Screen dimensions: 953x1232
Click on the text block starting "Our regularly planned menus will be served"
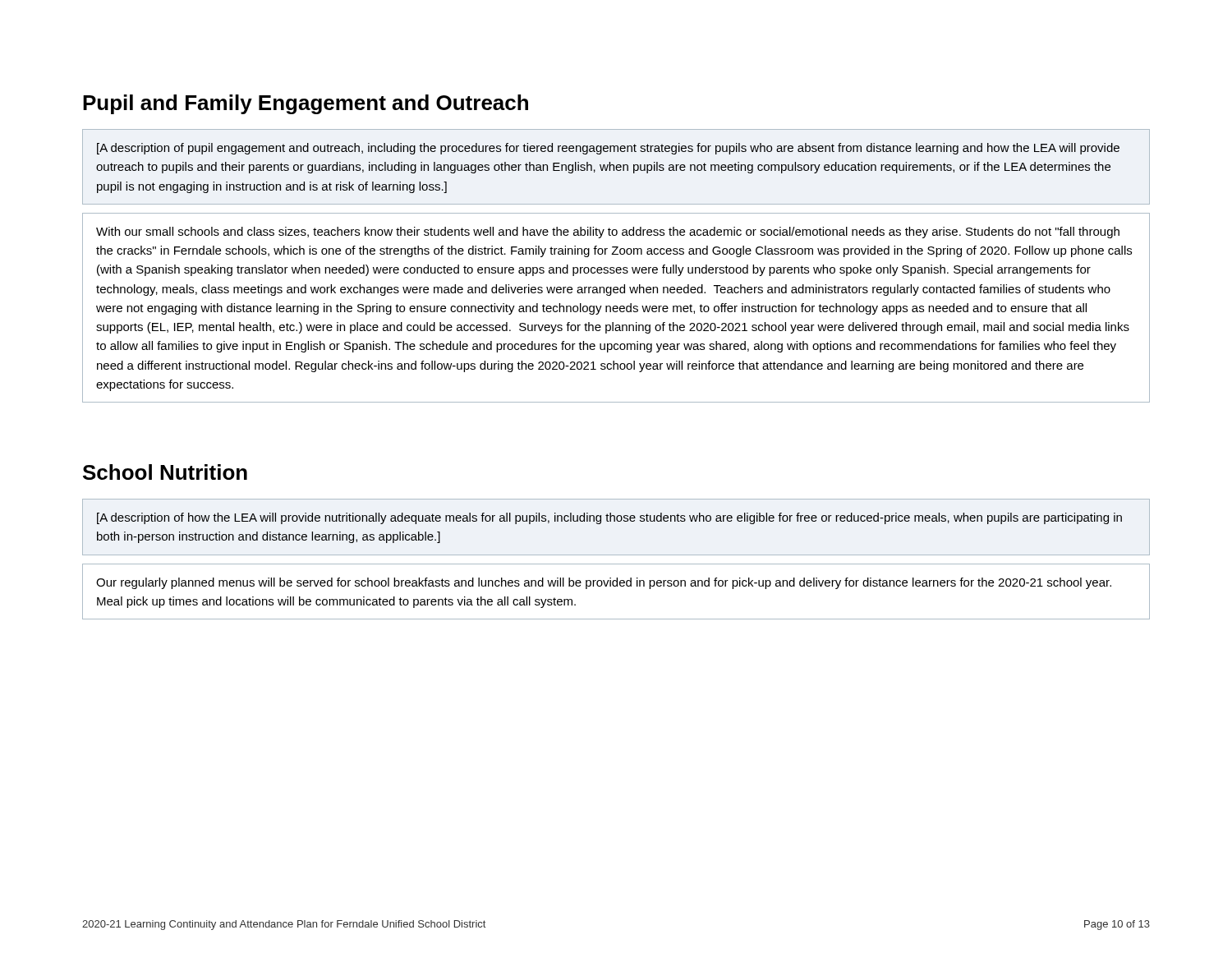[x=604, y=591]
